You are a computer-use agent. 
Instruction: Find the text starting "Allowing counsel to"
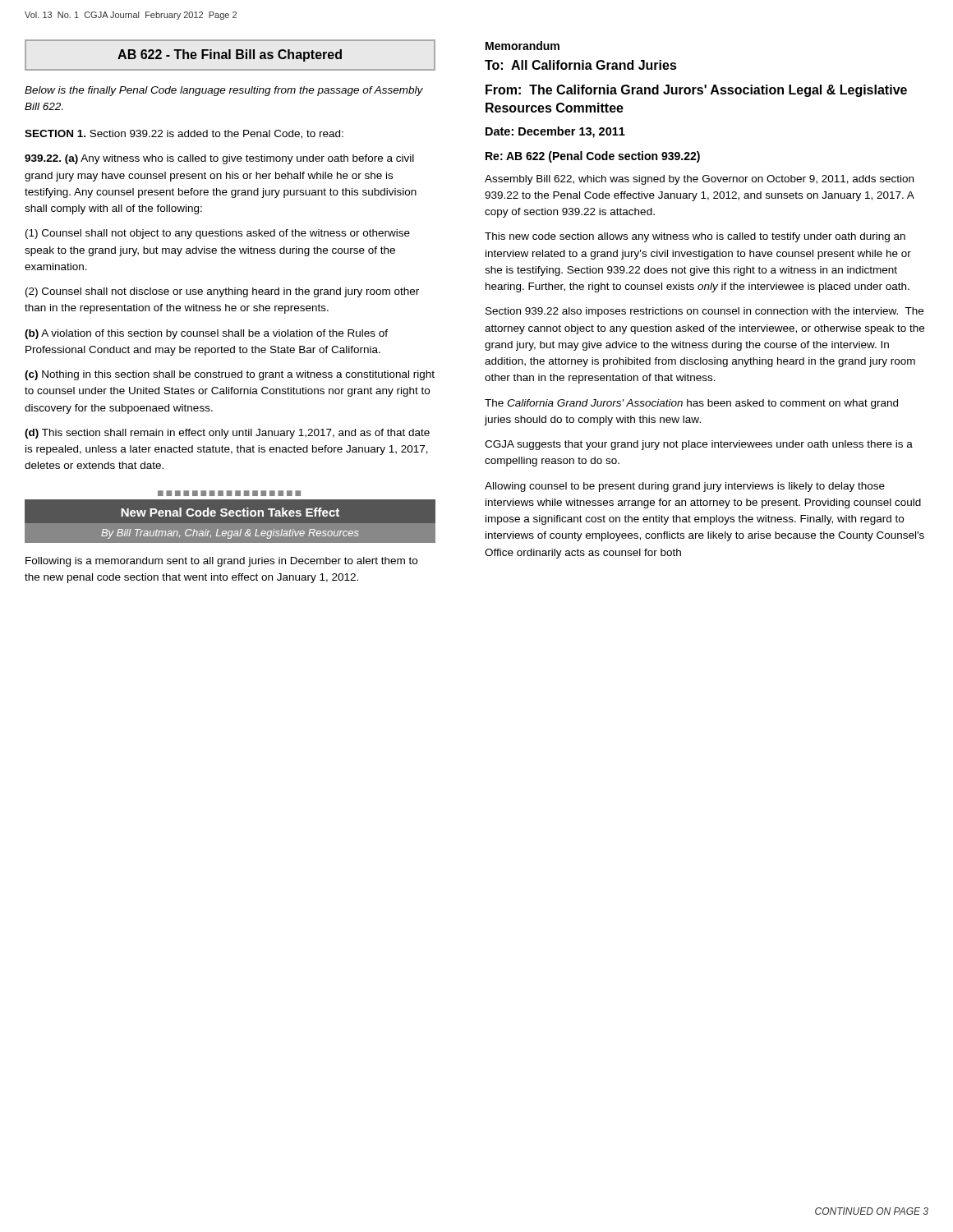[705, 519]
